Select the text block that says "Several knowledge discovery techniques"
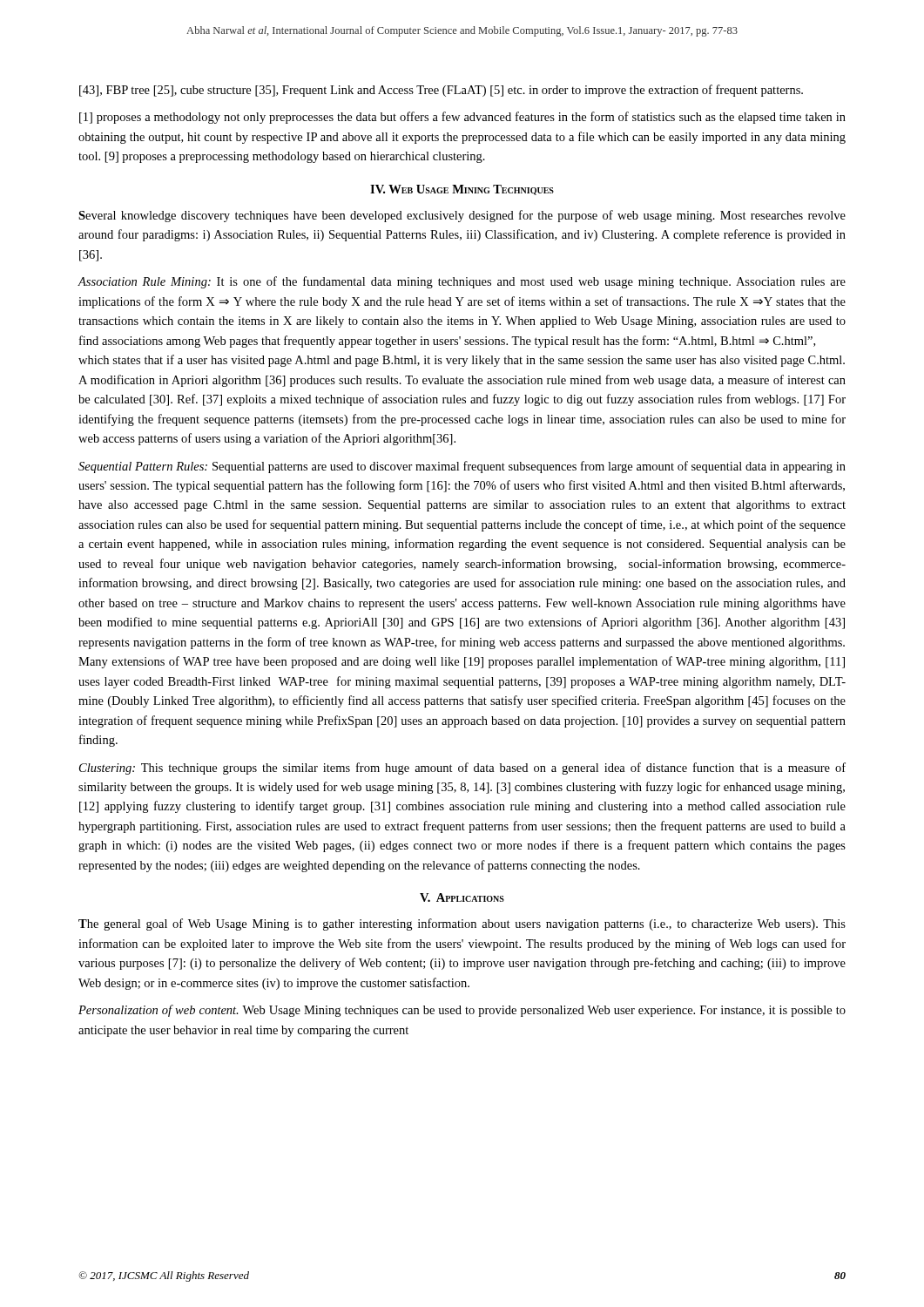 pos(462,235)
